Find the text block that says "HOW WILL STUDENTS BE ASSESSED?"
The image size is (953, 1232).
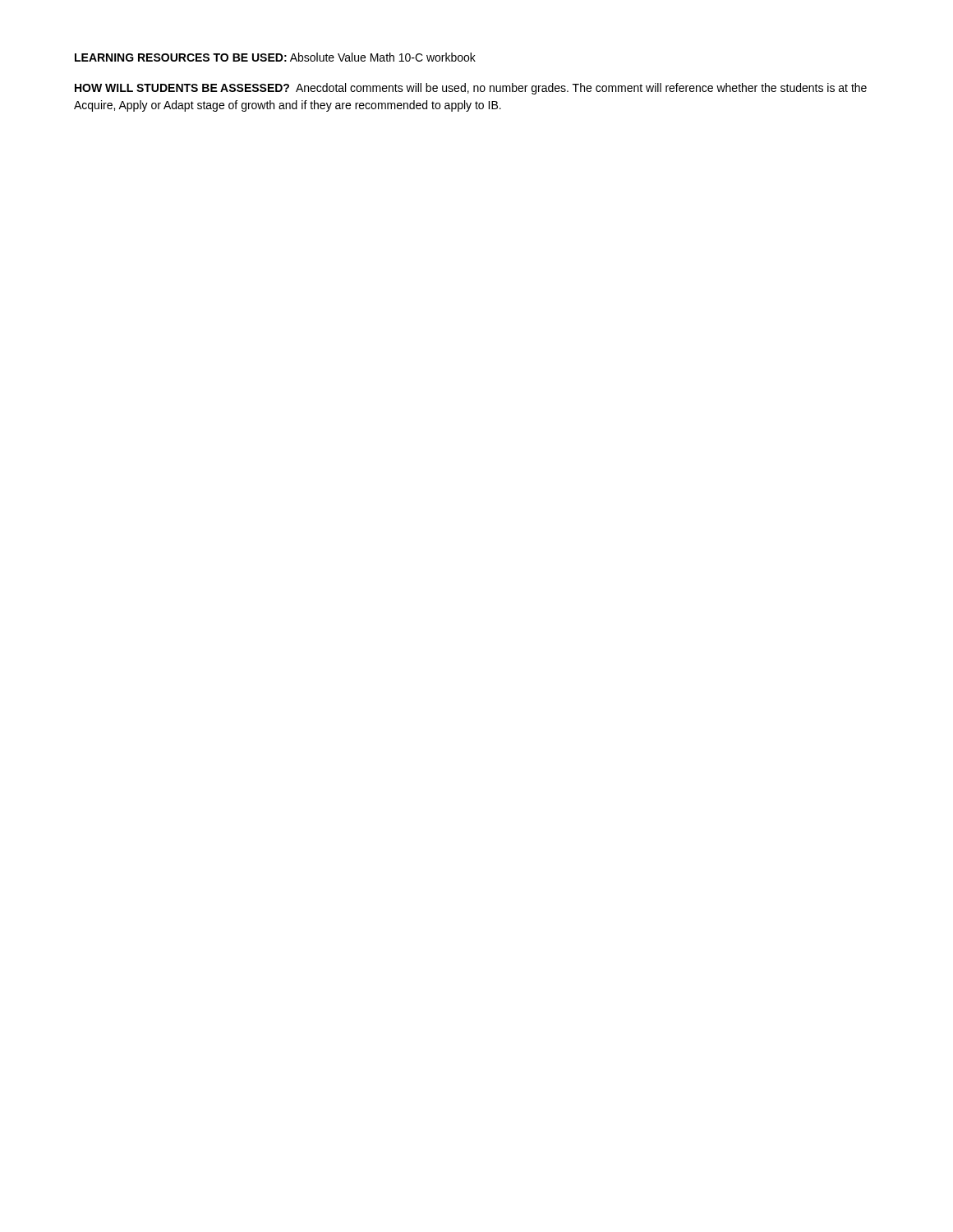[x=470, y=97]
